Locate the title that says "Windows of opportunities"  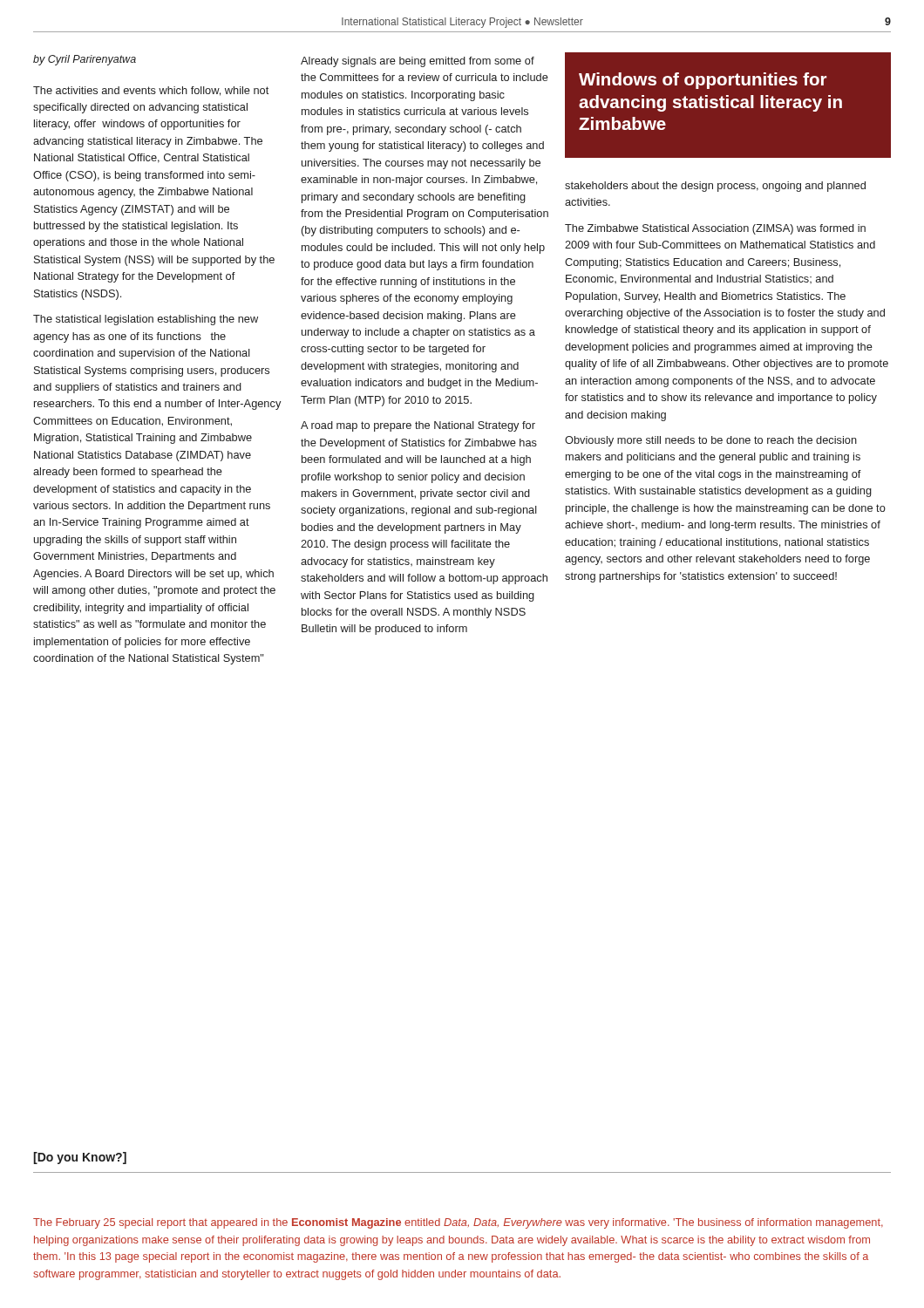click(711, 101)
